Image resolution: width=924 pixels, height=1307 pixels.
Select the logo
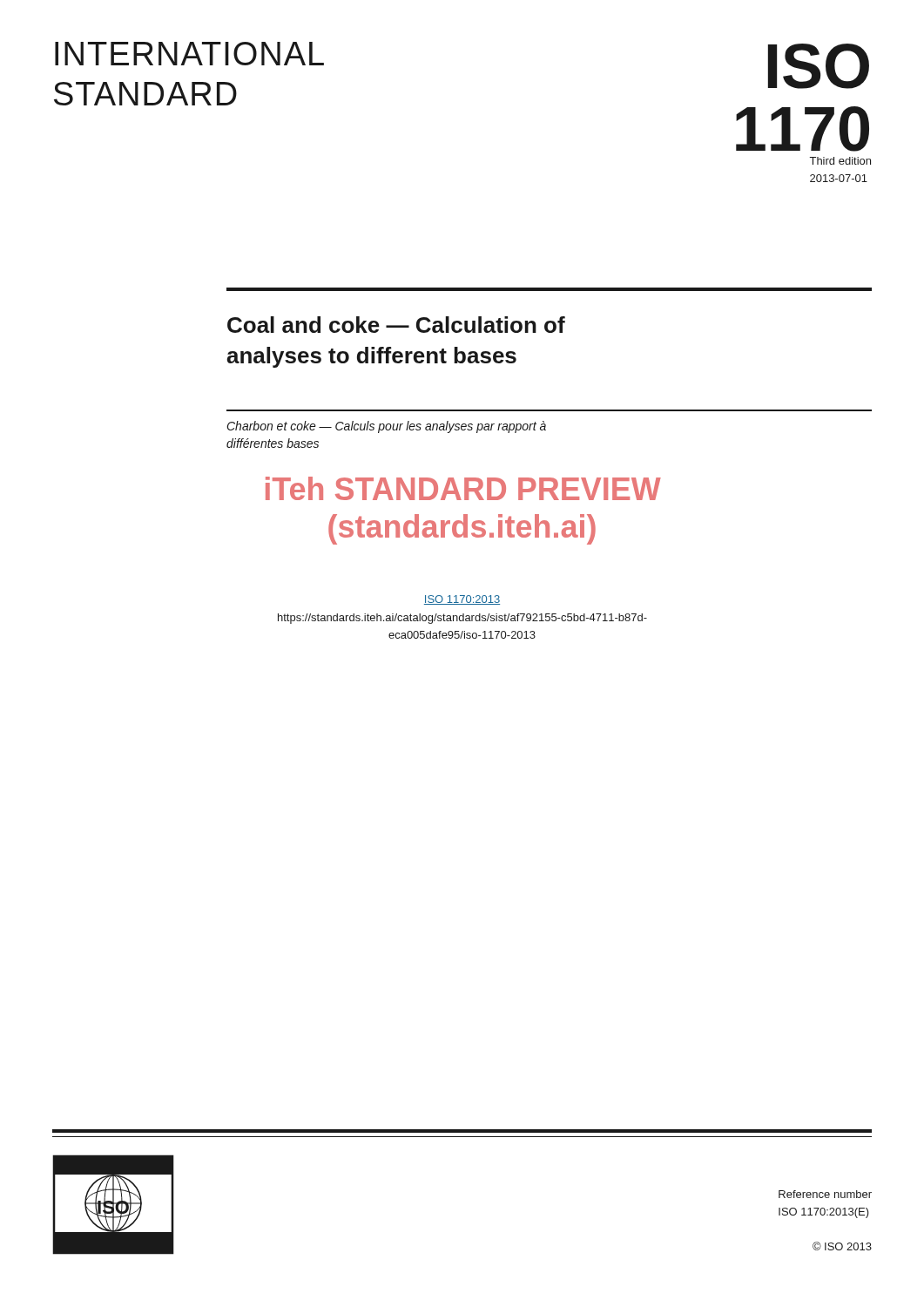pyautogui.click(x=131, y=1205)
